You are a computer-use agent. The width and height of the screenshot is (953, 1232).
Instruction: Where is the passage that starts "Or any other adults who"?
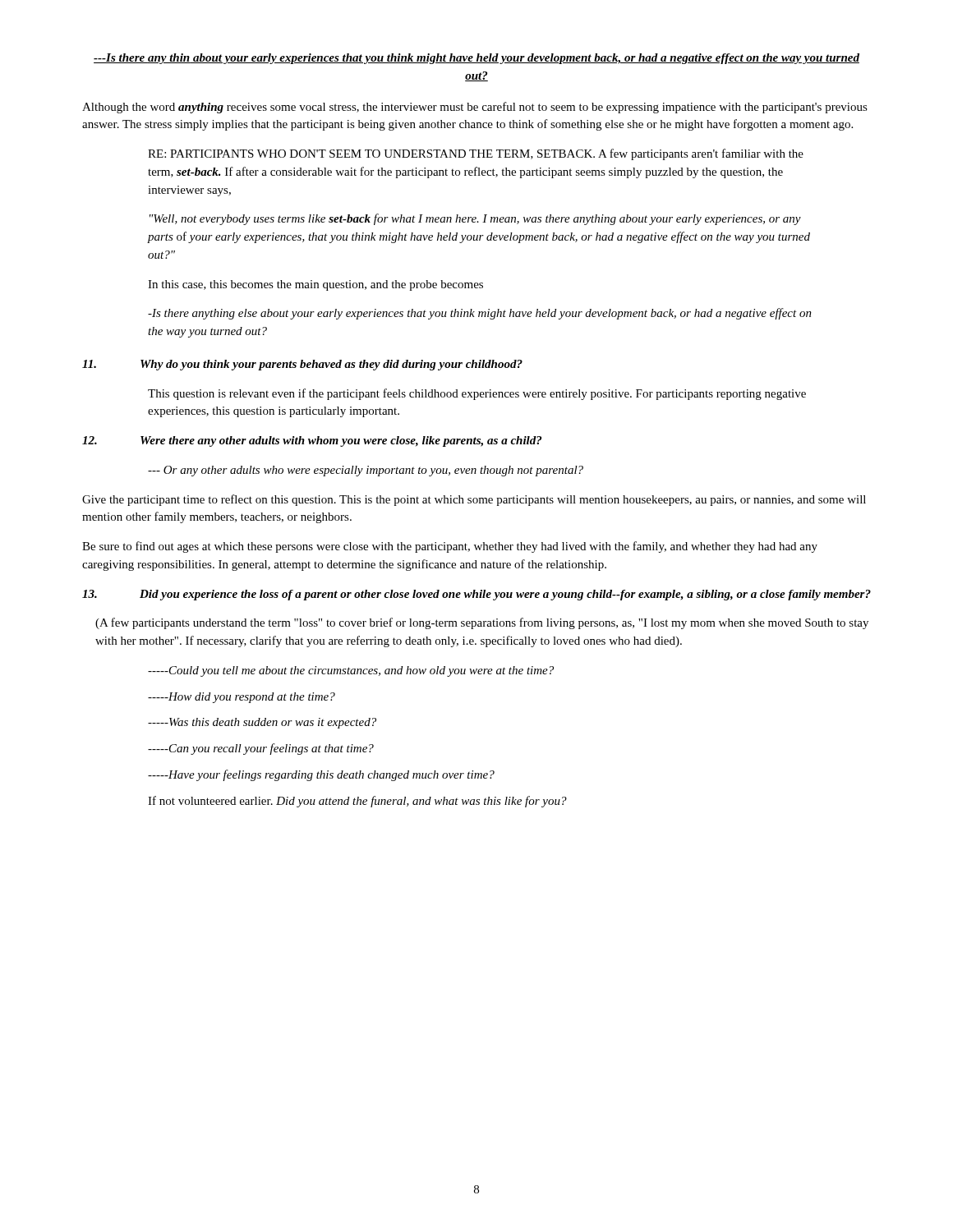[485, 470]
